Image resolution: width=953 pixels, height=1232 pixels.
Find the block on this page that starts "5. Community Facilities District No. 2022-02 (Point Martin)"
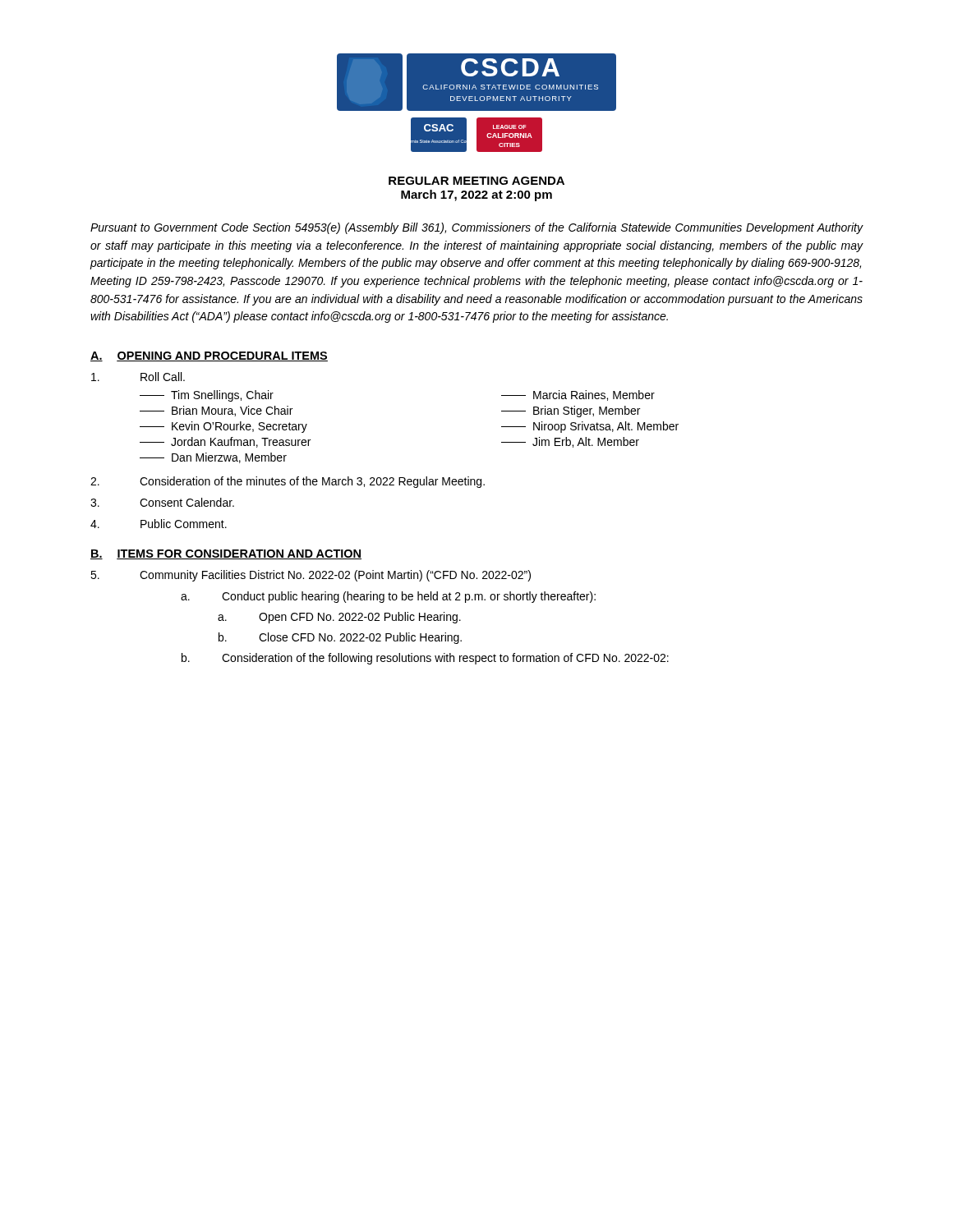point(311,575)
